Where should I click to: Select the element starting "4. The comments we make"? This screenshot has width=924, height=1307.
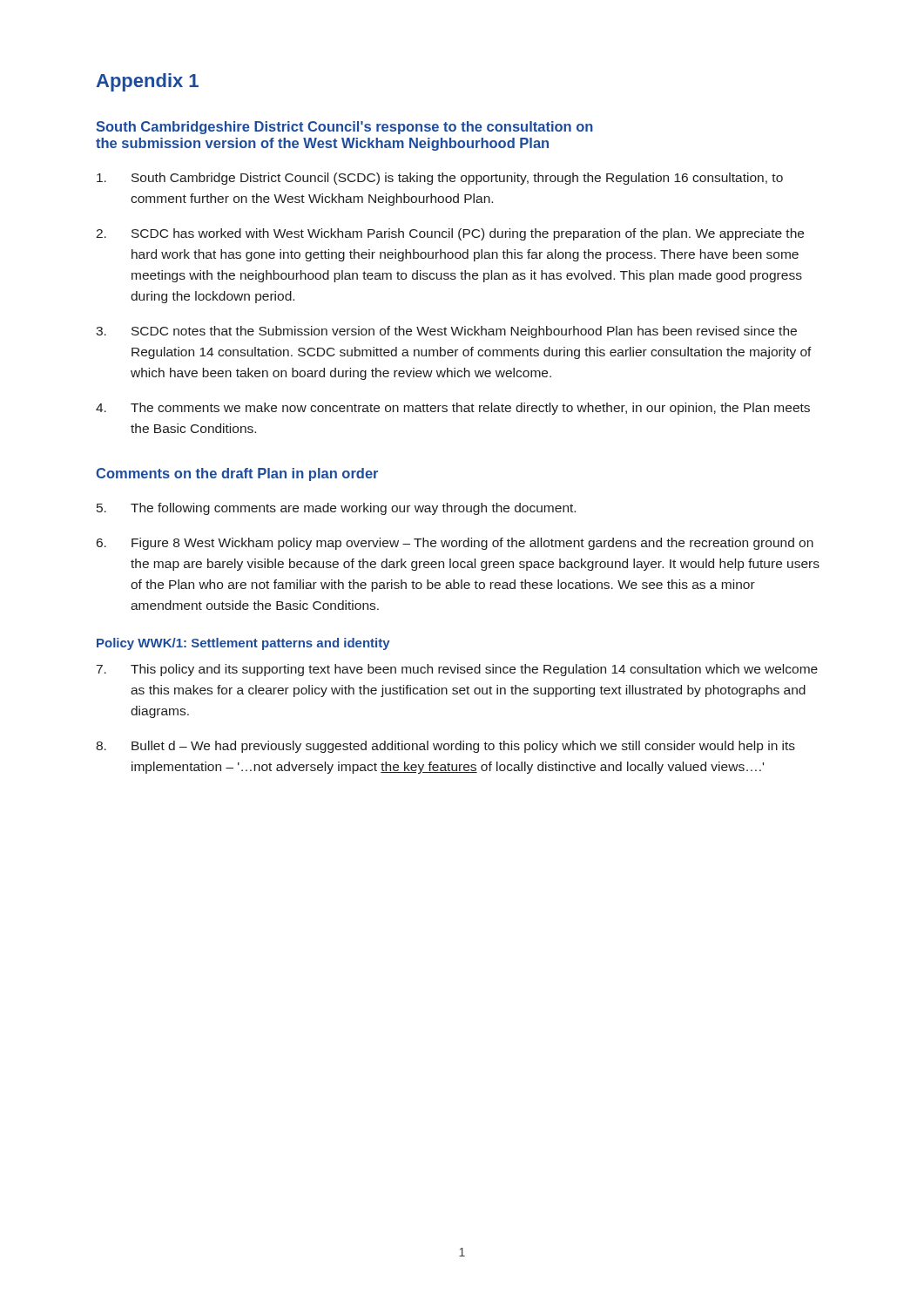point(462,418)
